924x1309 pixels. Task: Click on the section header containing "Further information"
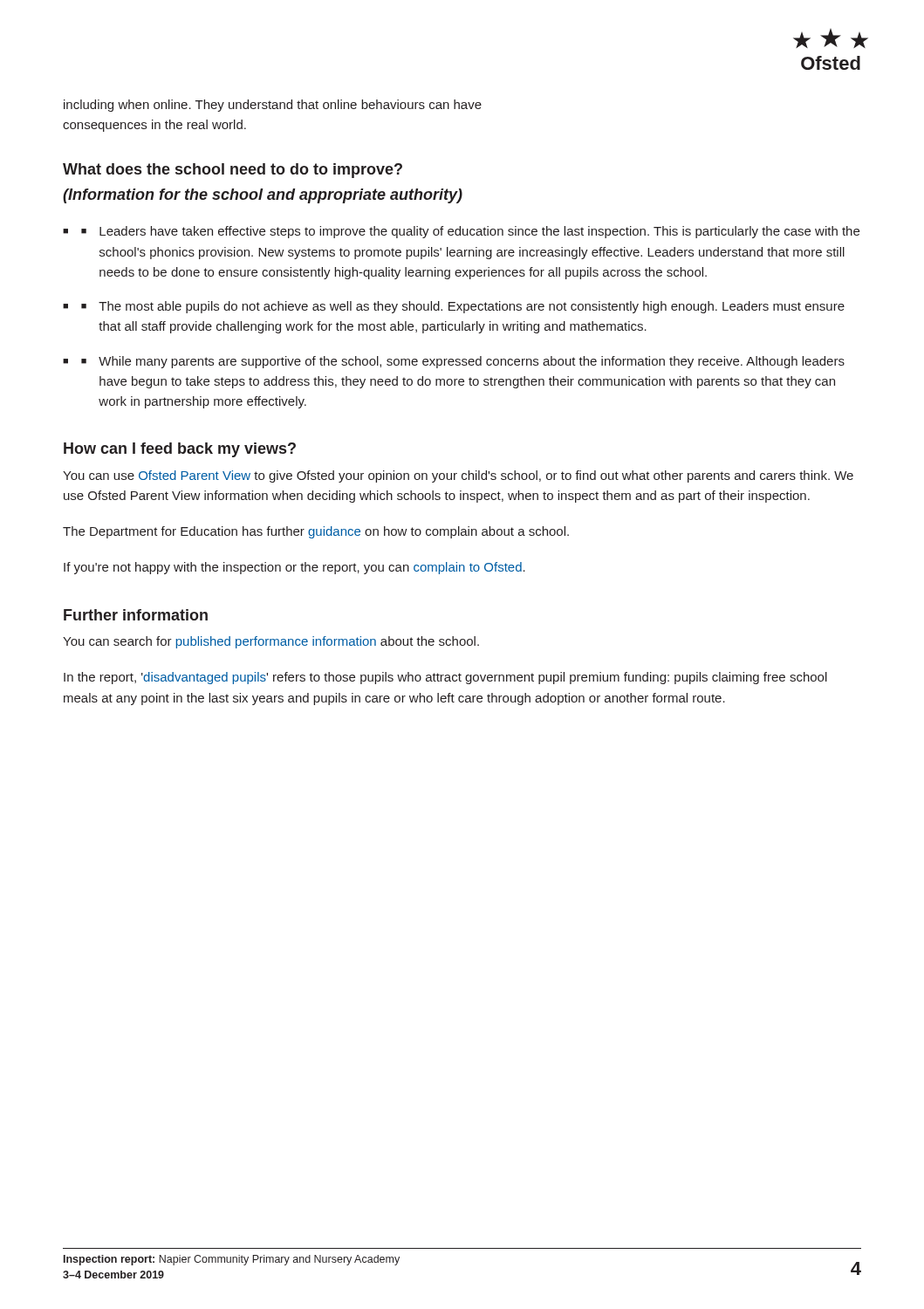coord(136,615)
